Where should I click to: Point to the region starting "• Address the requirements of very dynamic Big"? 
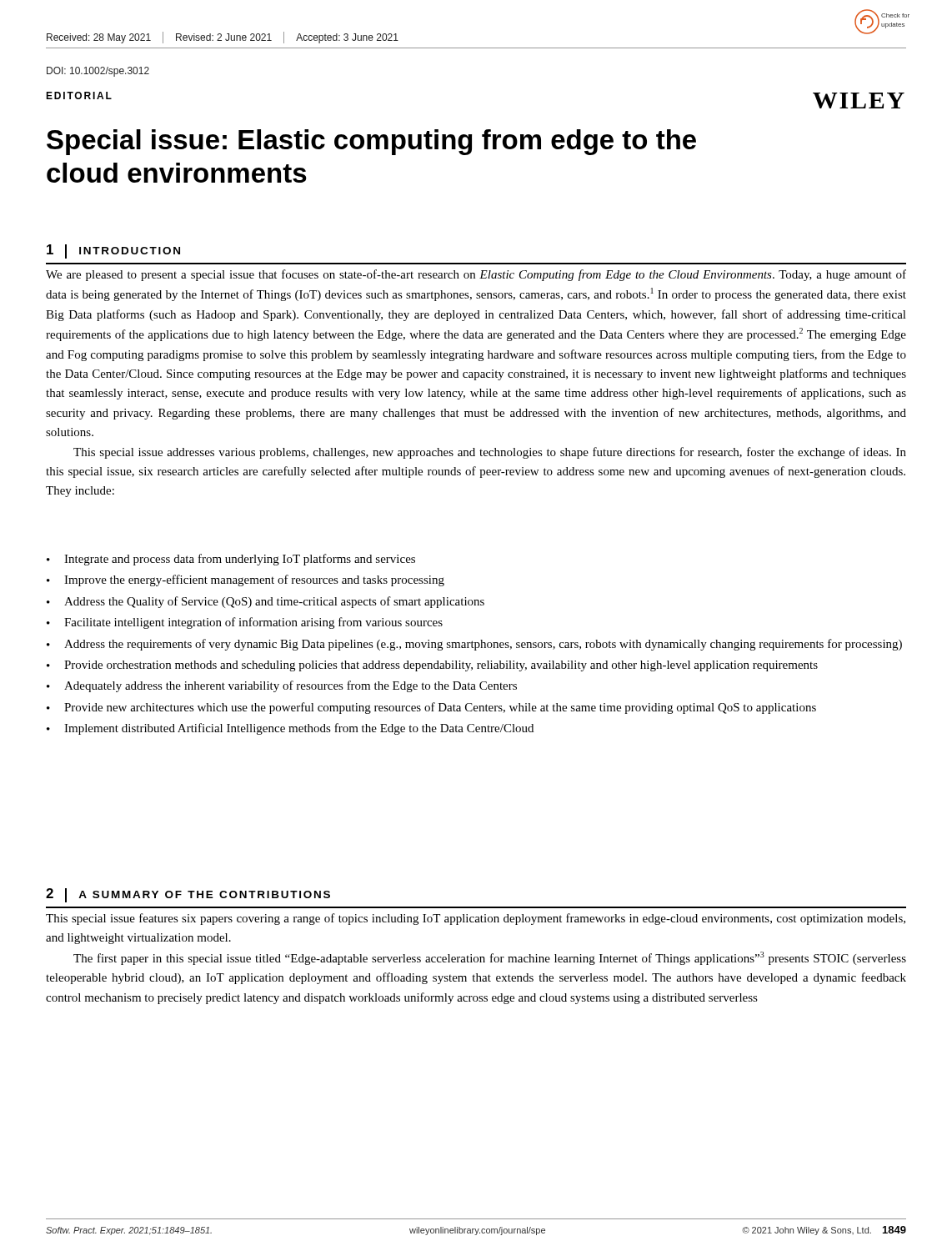pos(476,644)
